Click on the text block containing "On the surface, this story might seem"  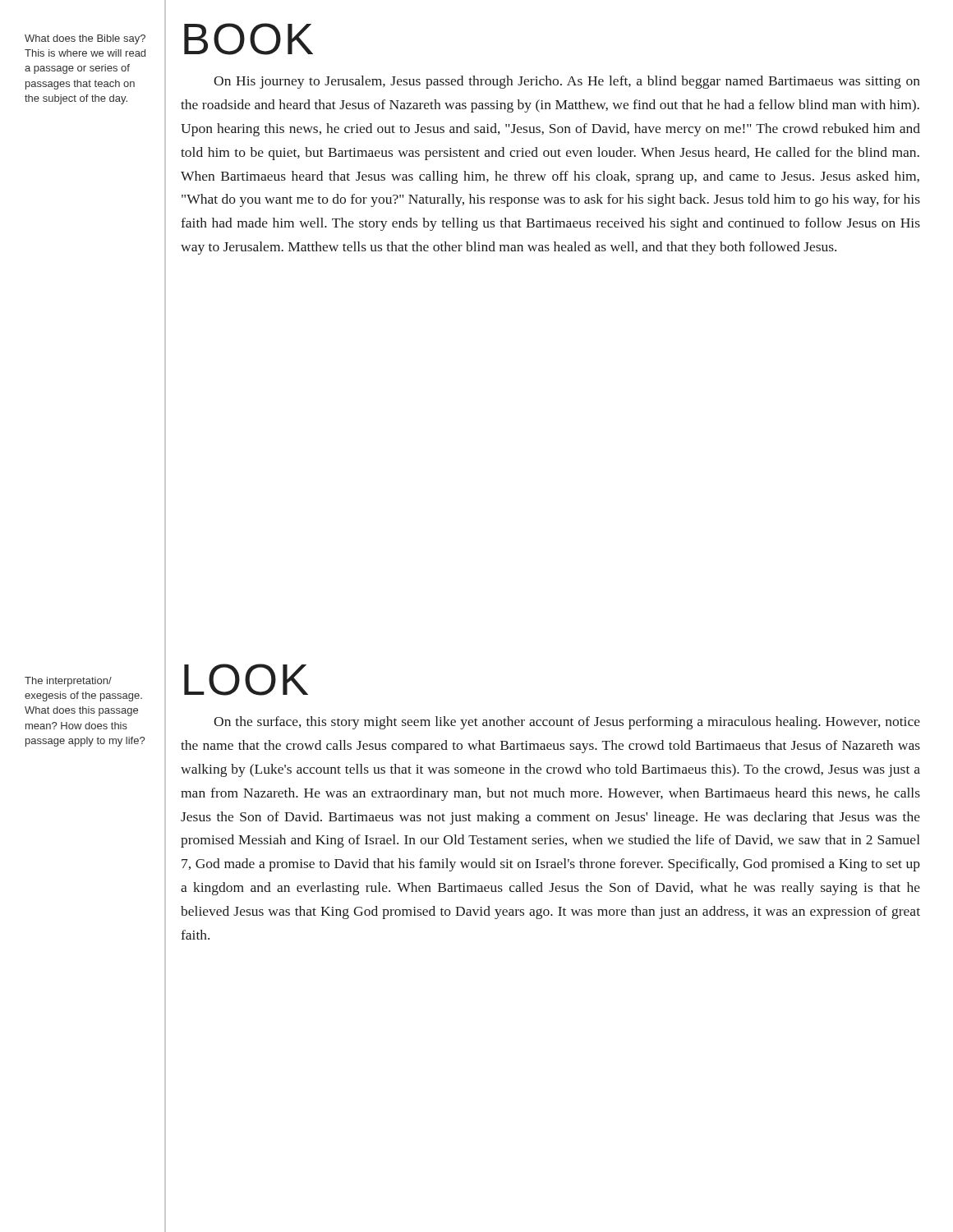point(550,828)
